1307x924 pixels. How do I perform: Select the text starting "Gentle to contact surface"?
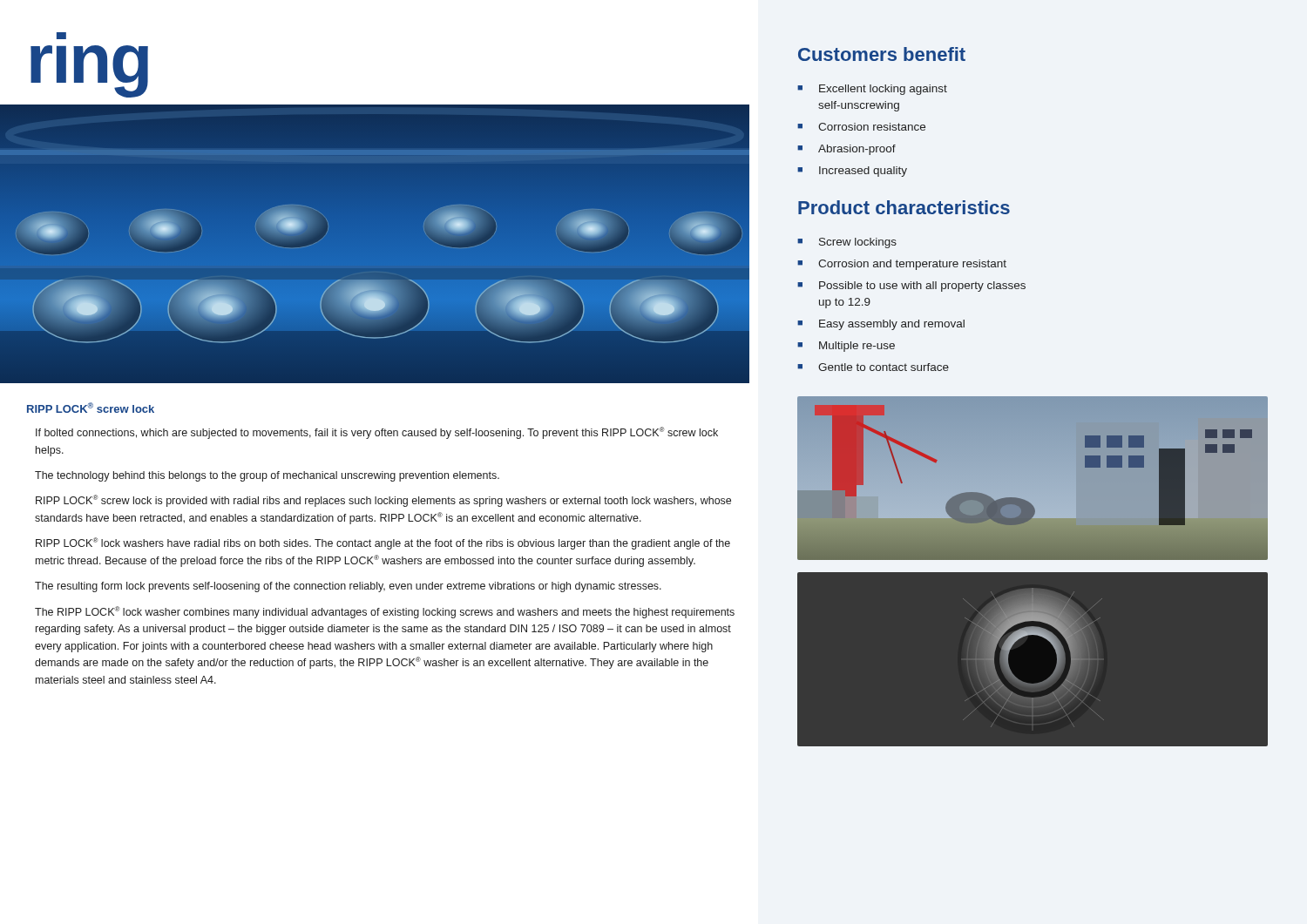[884, 367]
